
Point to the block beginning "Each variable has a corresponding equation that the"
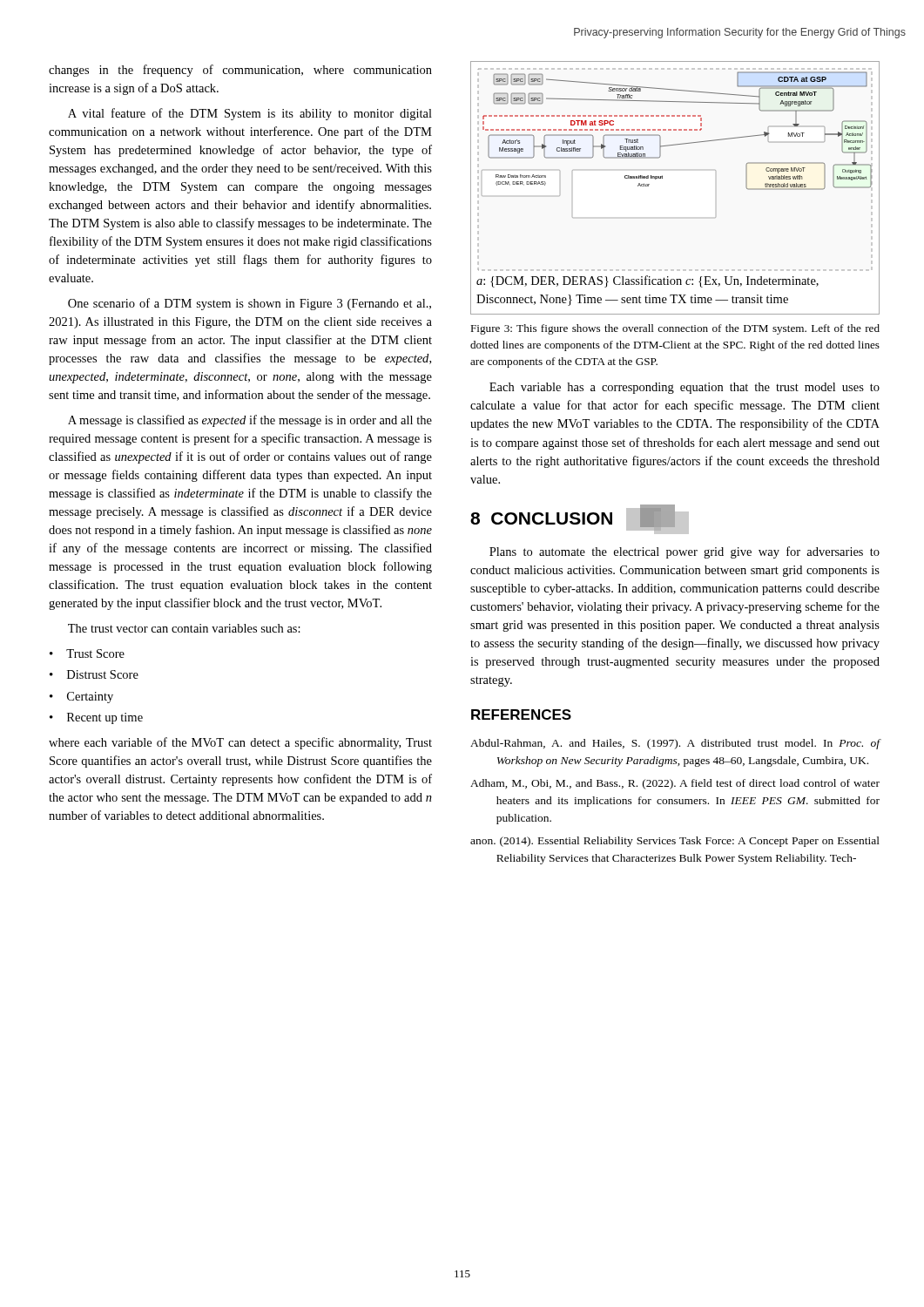(675, 433)
